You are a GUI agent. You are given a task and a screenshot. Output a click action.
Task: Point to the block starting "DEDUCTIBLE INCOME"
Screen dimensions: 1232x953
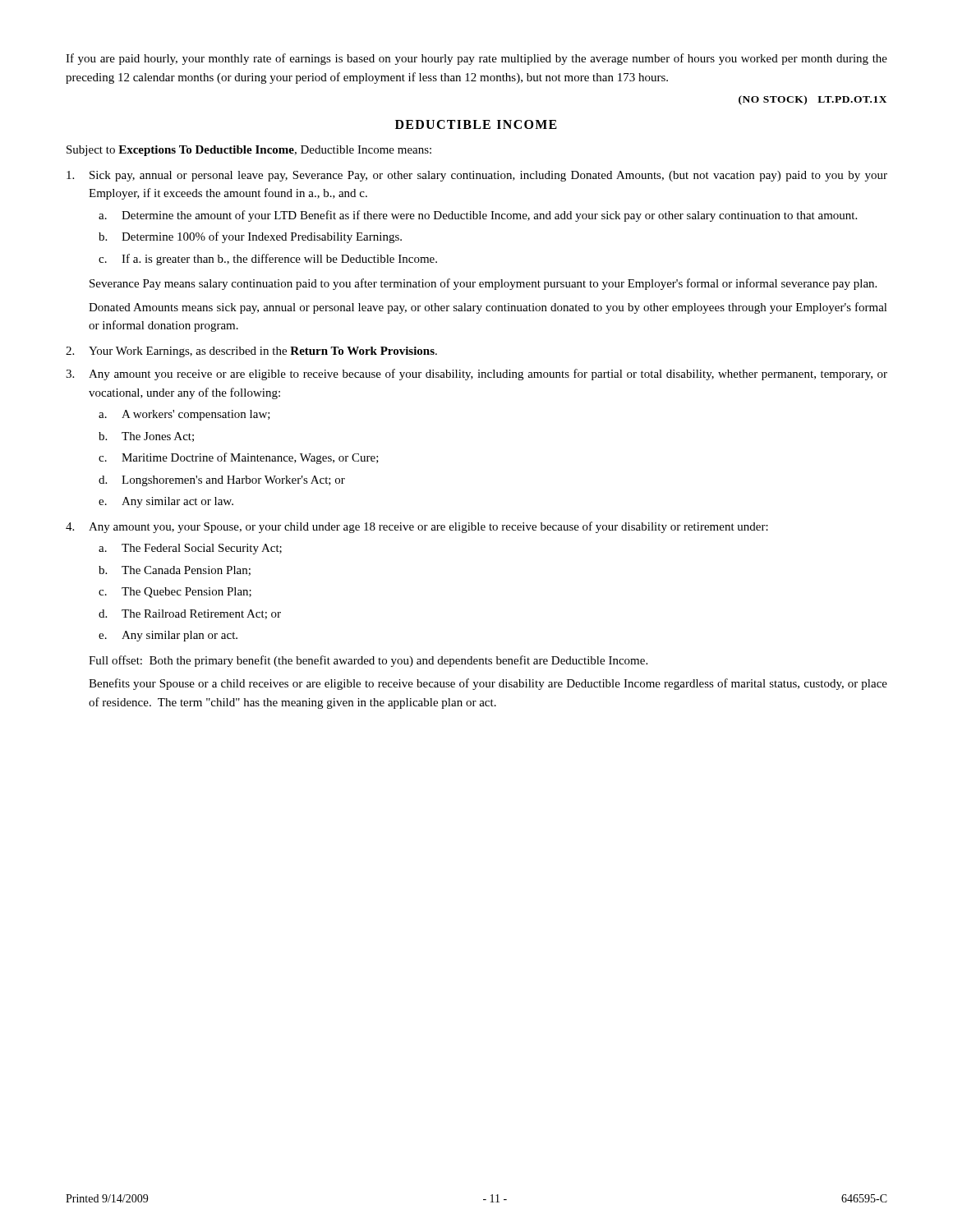476,124
